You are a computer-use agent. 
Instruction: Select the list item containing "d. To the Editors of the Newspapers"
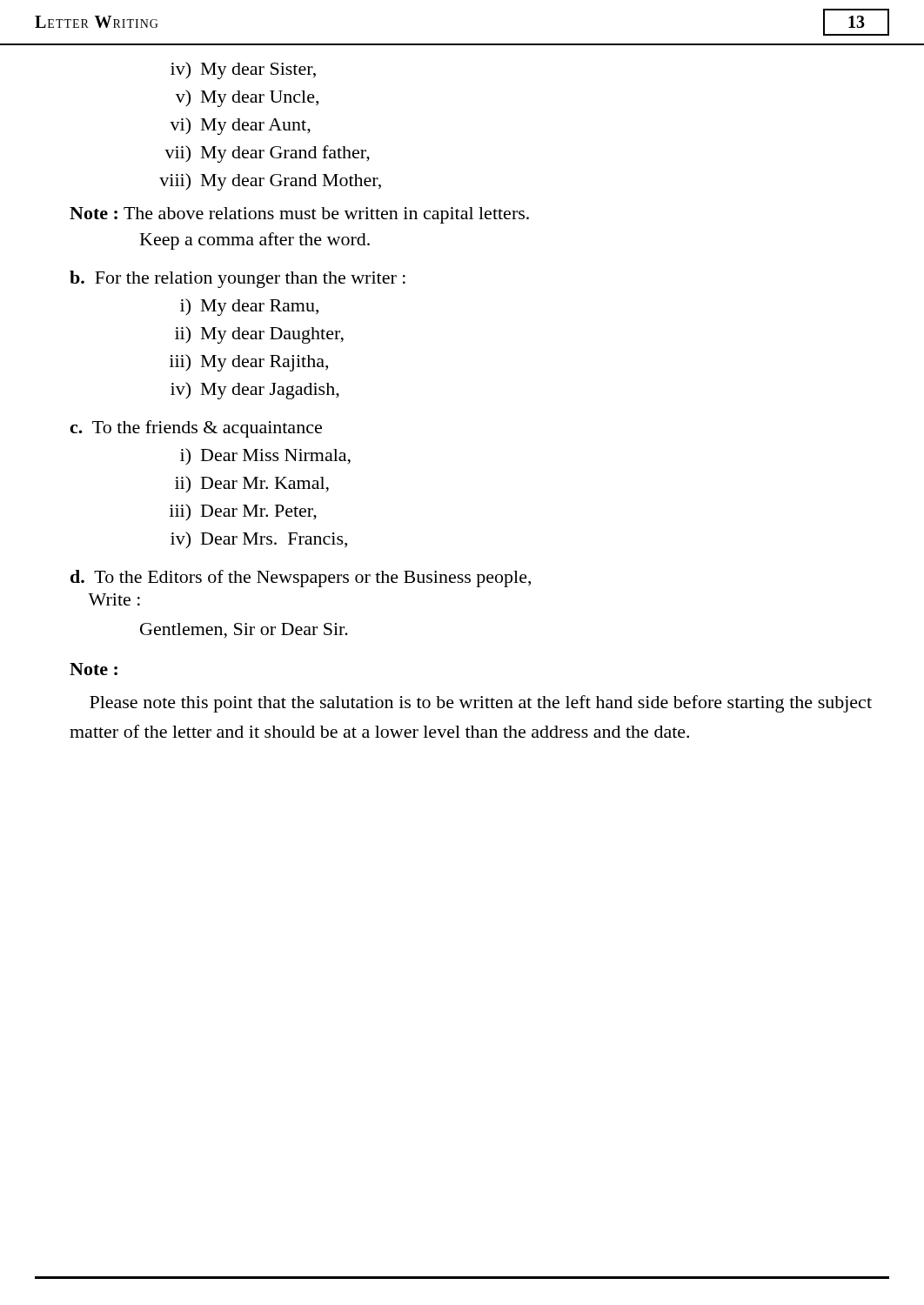[x=301, y=588]
